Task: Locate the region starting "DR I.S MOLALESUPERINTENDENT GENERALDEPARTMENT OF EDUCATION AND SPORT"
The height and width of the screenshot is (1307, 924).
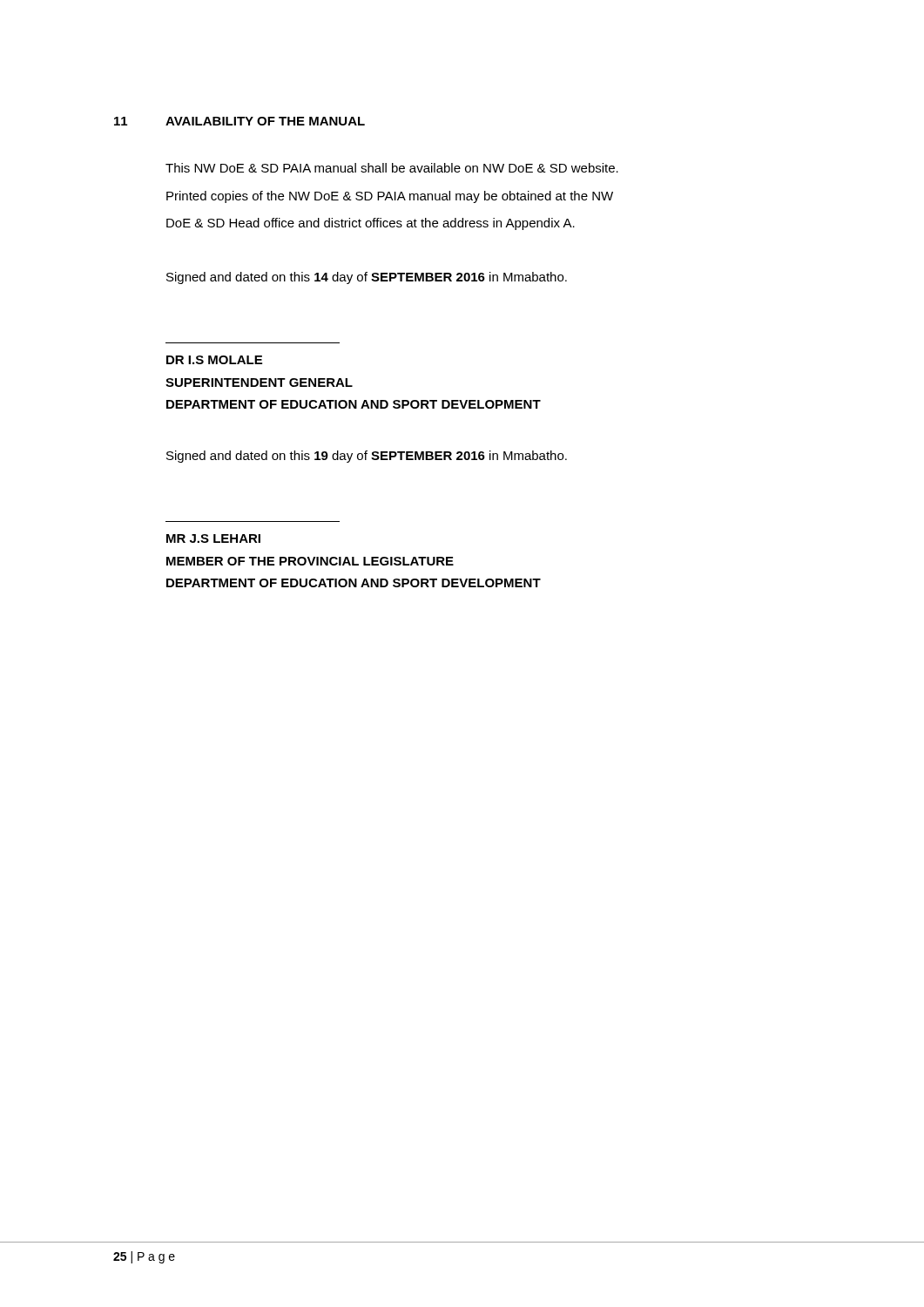Action: coord(214,360)
